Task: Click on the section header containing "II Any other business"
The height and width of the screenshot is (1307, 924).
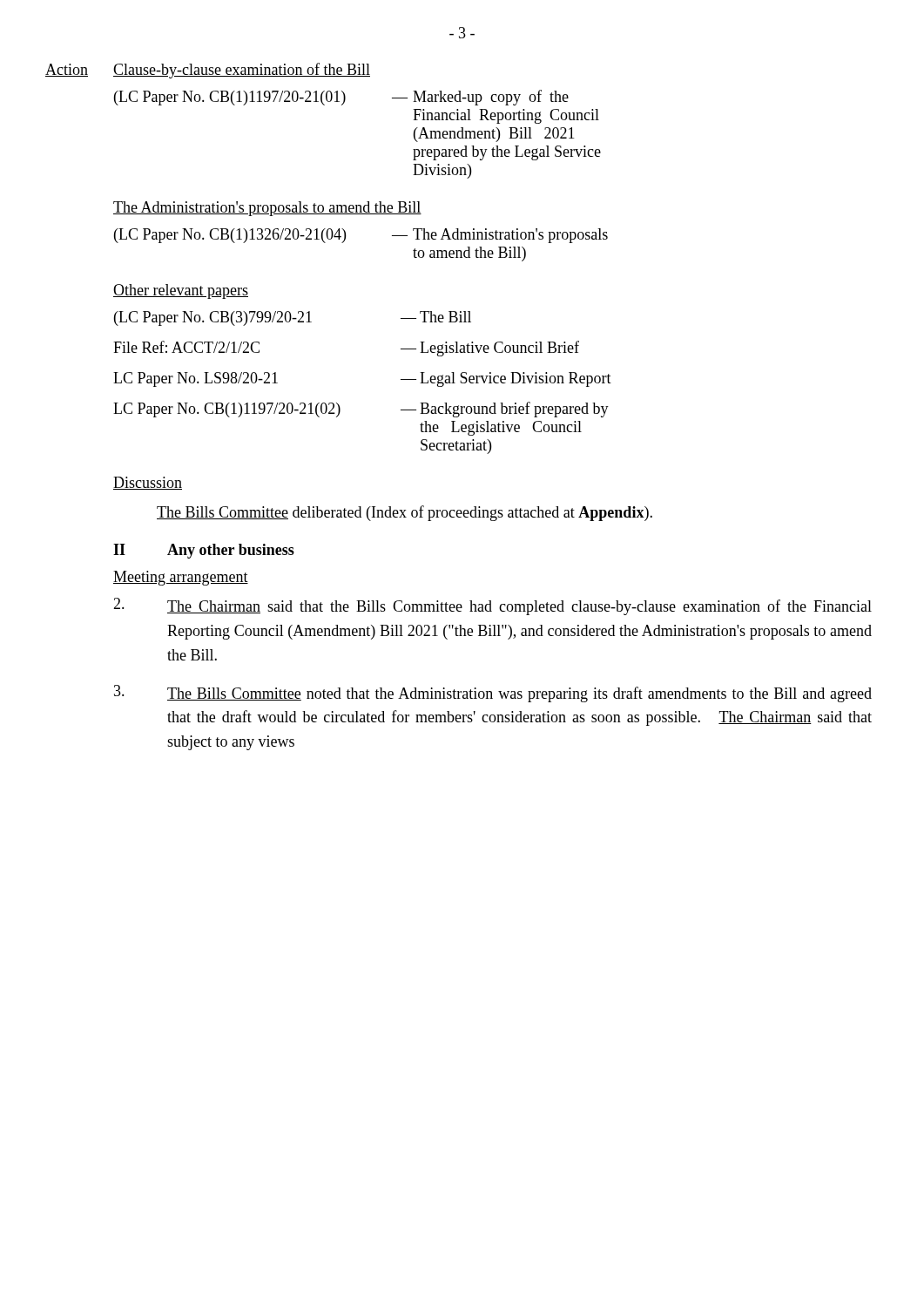Action: click(204, 550)
